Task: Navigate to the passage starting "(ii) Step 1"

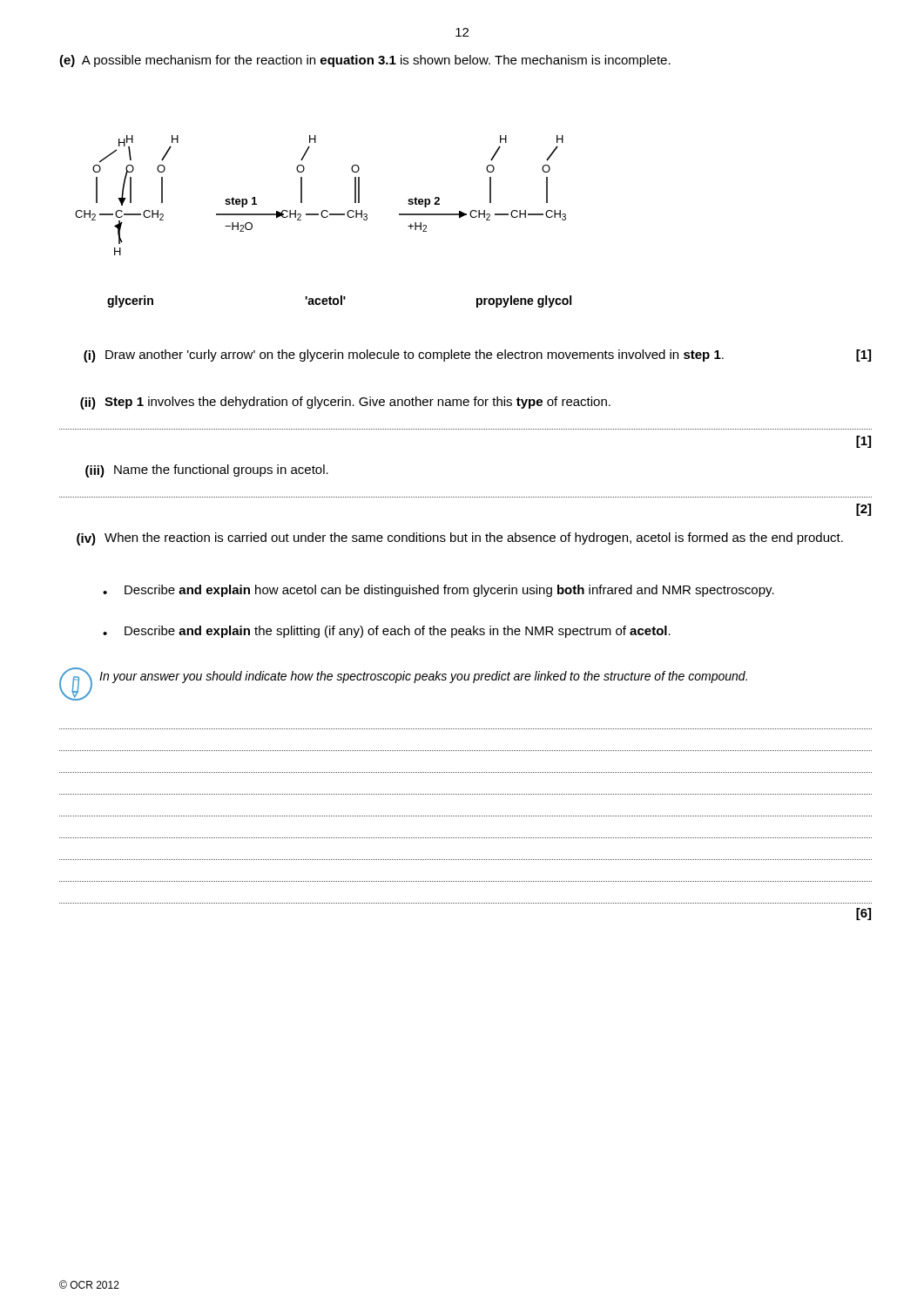Action: (465, 402)
